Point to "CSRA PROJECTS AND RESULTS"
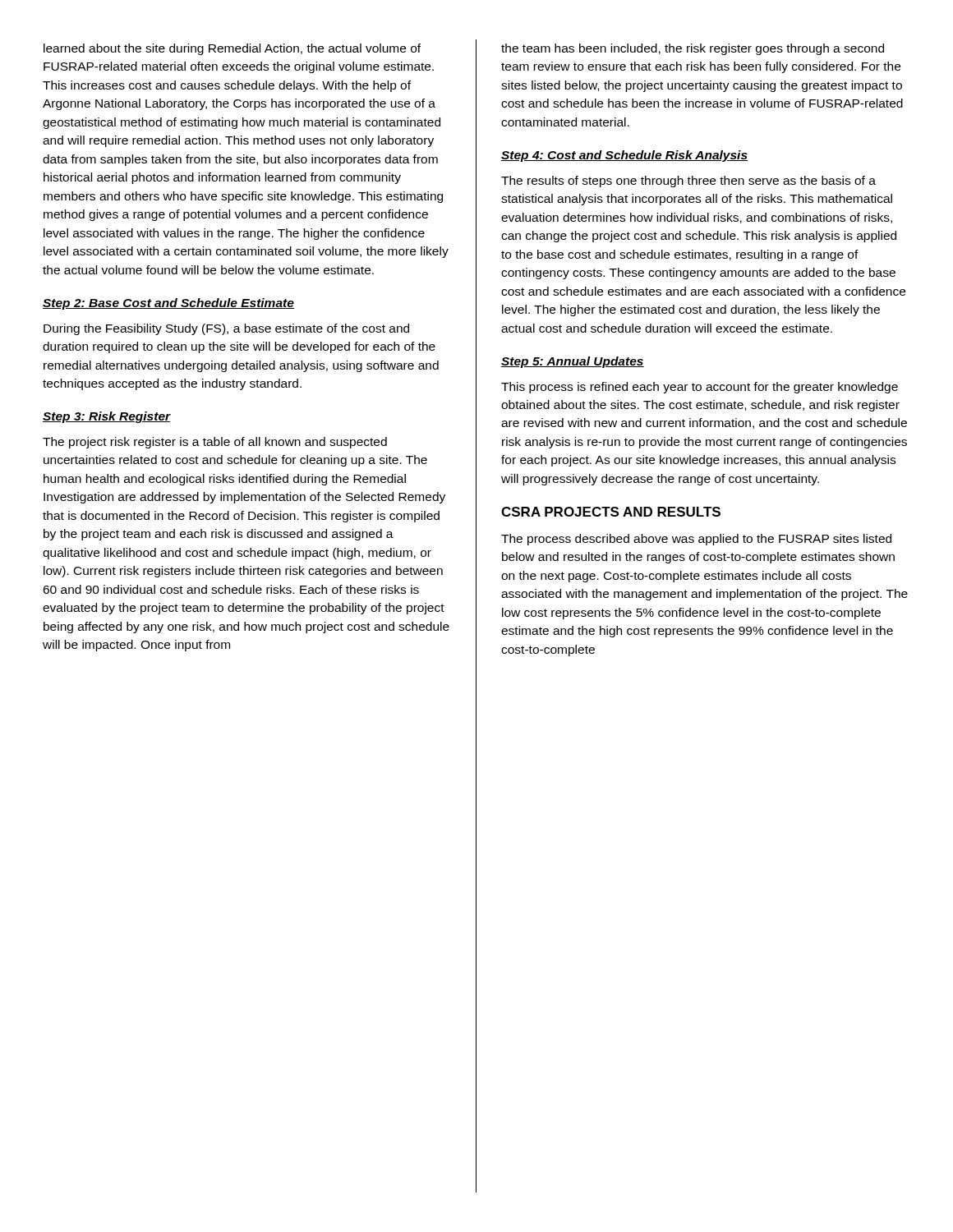The width and height of the screenshot is (953, 1232). point(706,513)
